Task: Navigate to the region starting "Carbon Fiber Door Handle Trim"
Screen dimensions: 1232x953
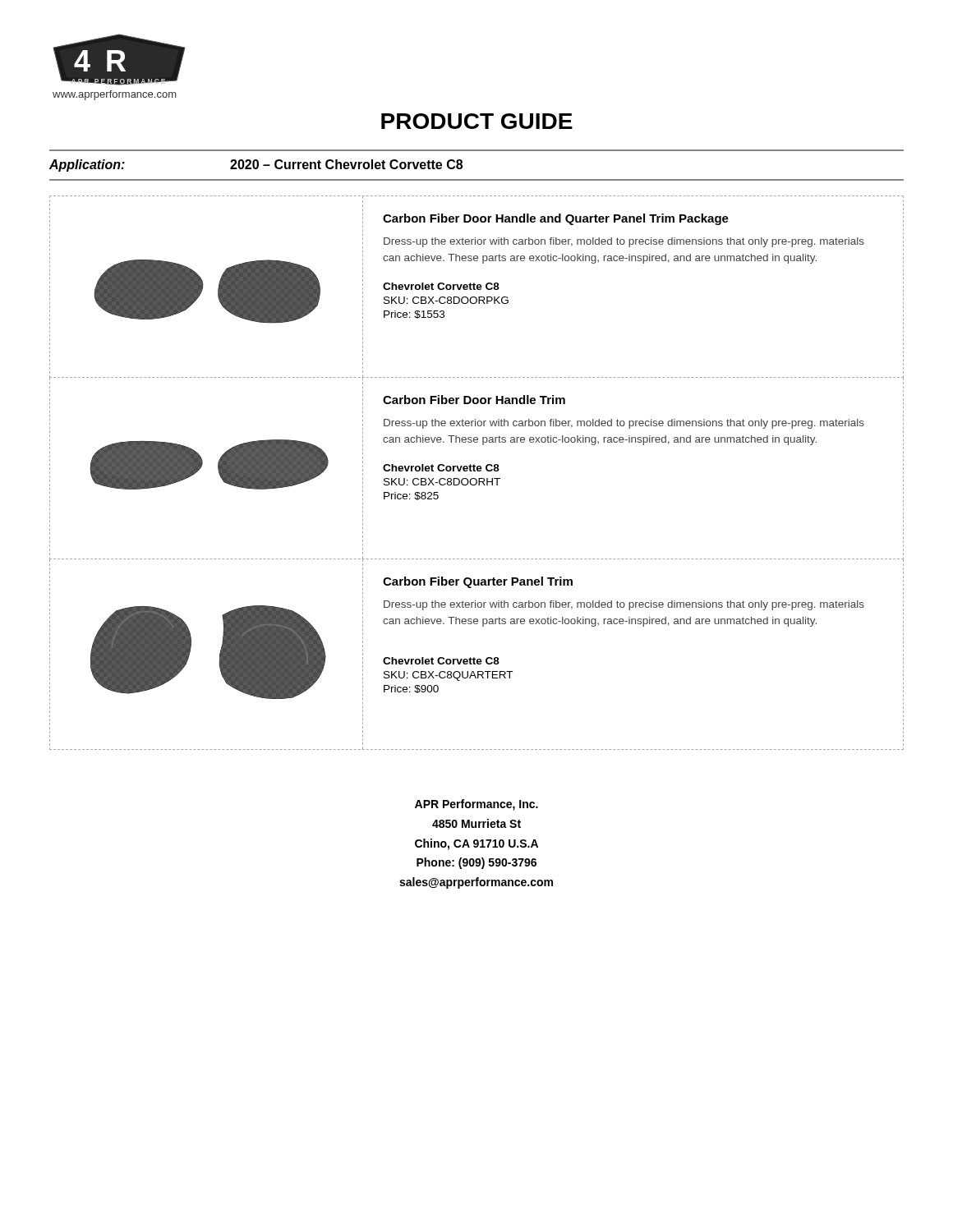Action: click(x=474, y=400)
